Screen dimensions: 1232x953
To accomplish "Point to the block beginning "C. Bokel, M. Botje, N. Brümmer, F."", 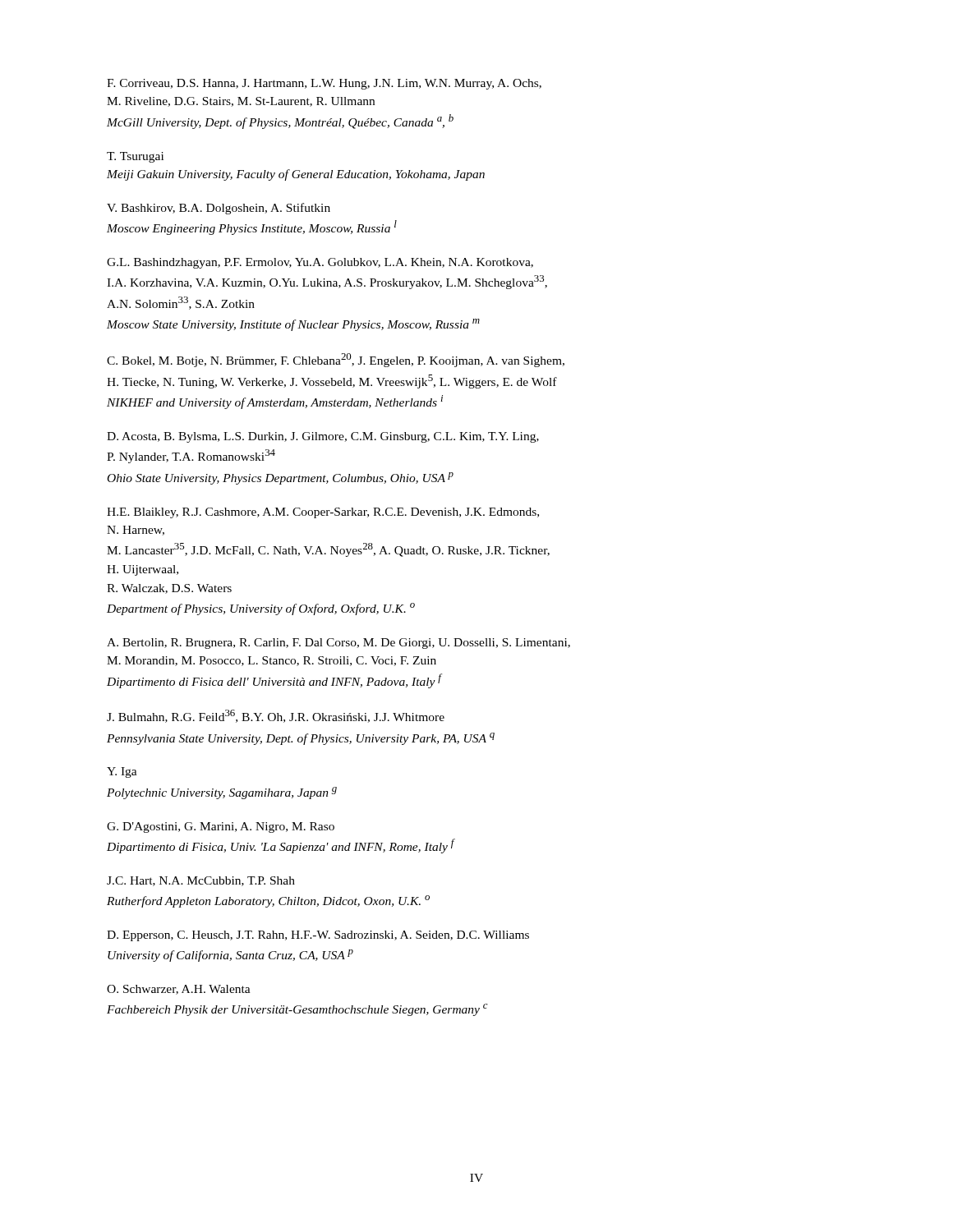I will point(476,381).
